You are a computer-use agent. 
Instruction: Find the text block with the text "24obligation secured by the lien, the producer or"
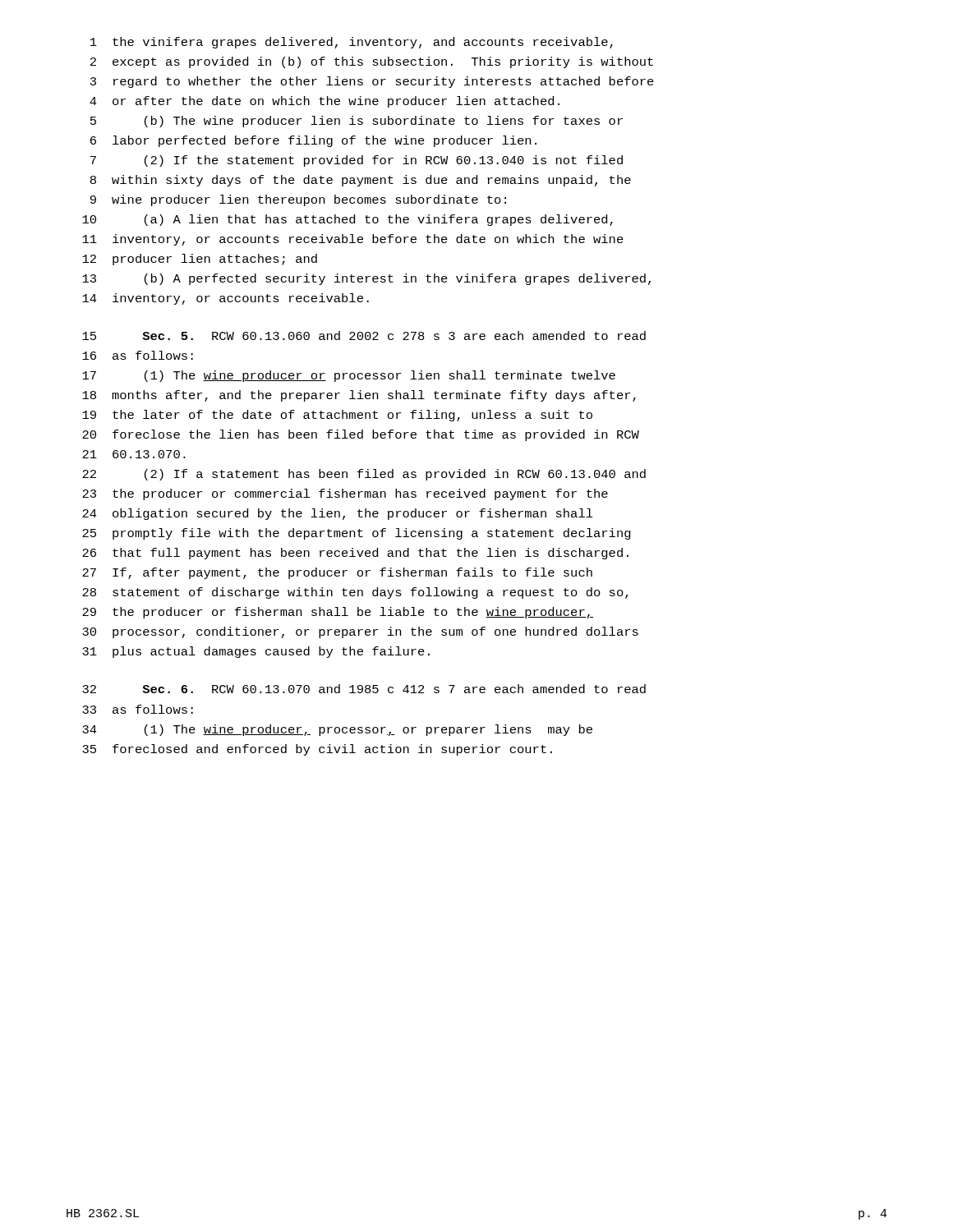[476, 514]
